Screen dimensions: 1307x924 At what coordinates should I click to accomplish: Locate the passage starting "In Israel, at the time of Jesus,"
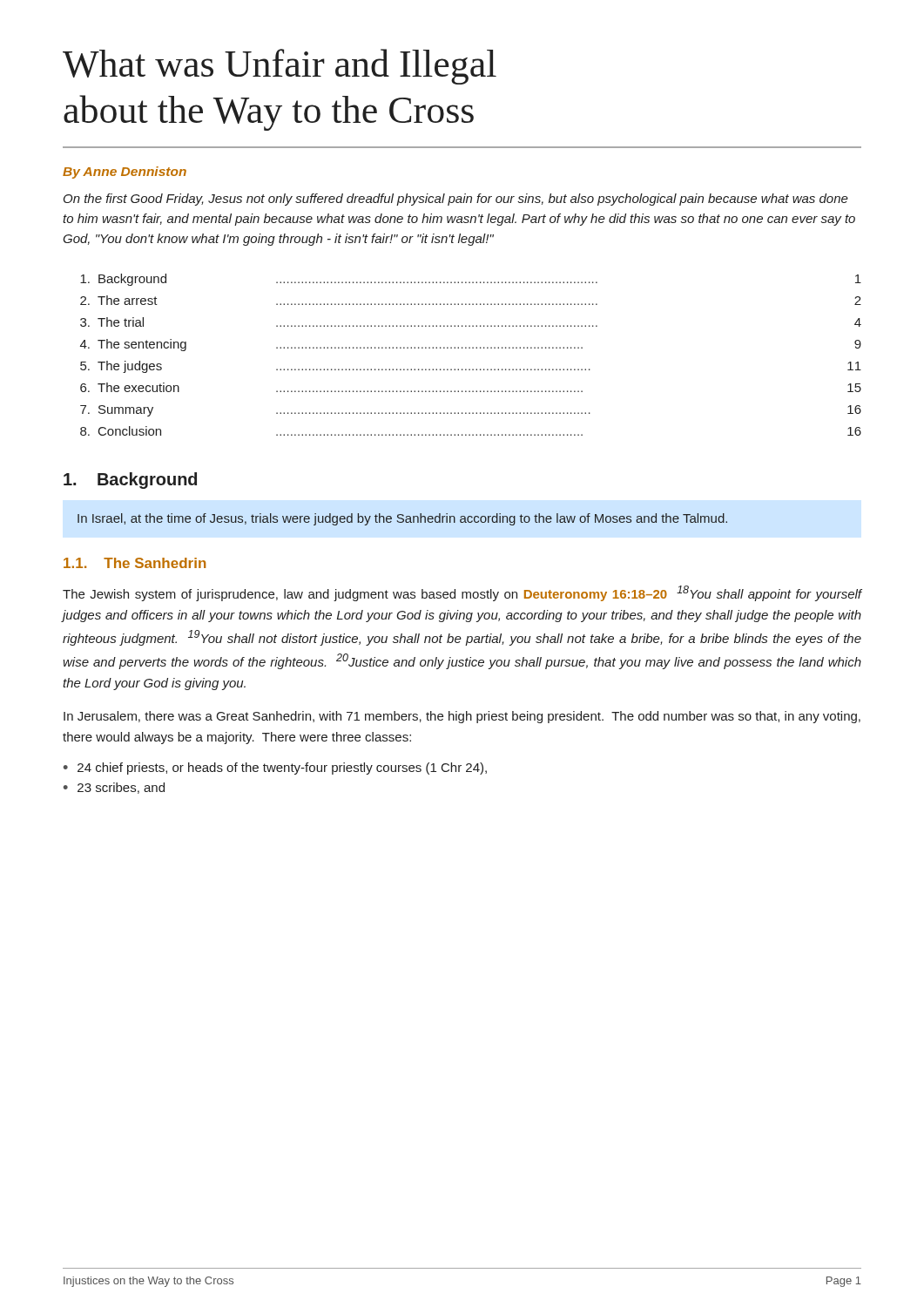[403, 518]
